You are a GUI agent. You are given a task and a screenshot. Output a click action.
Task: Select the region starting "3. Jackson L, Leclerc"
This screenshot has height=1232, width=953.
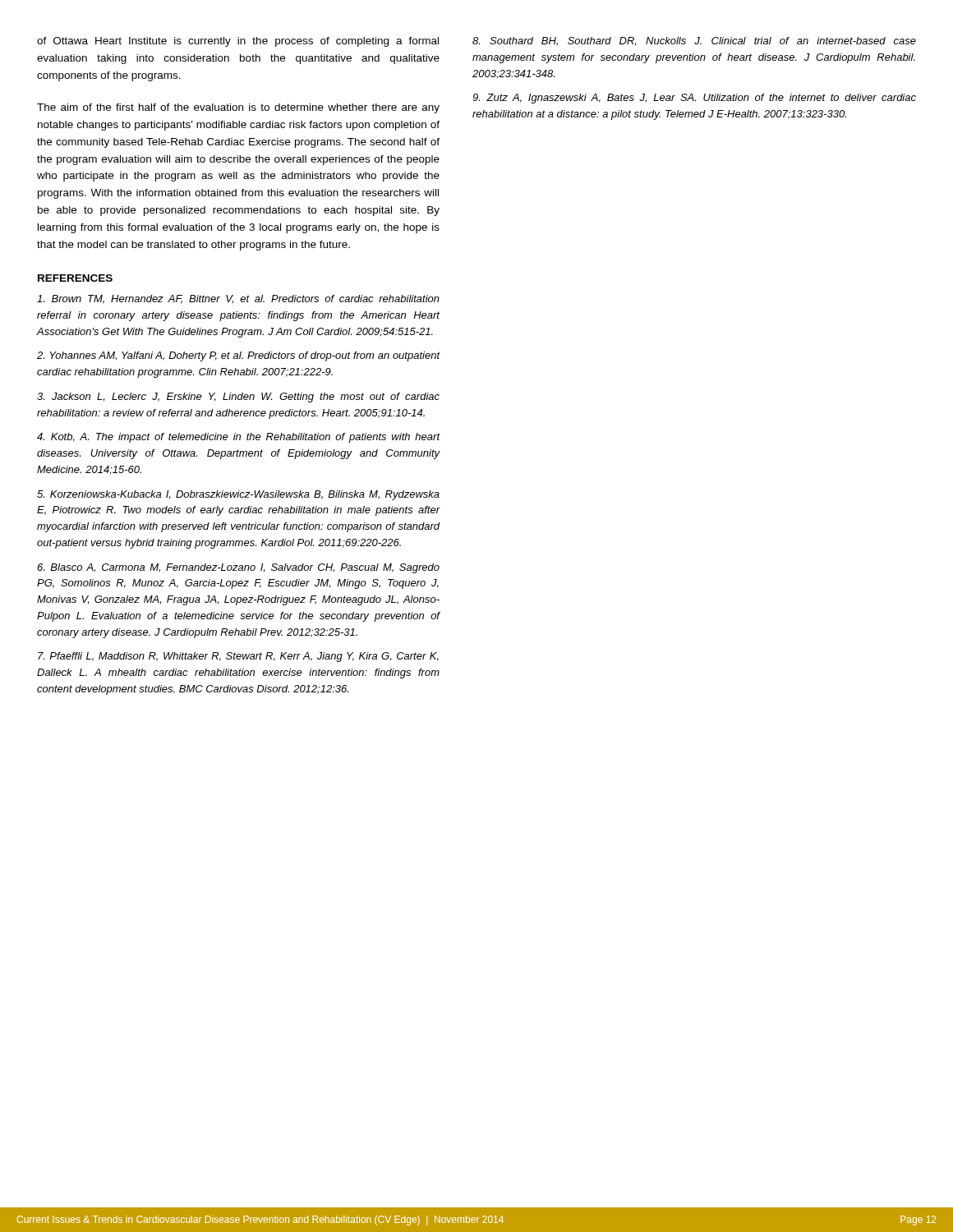tap(238, 404)
